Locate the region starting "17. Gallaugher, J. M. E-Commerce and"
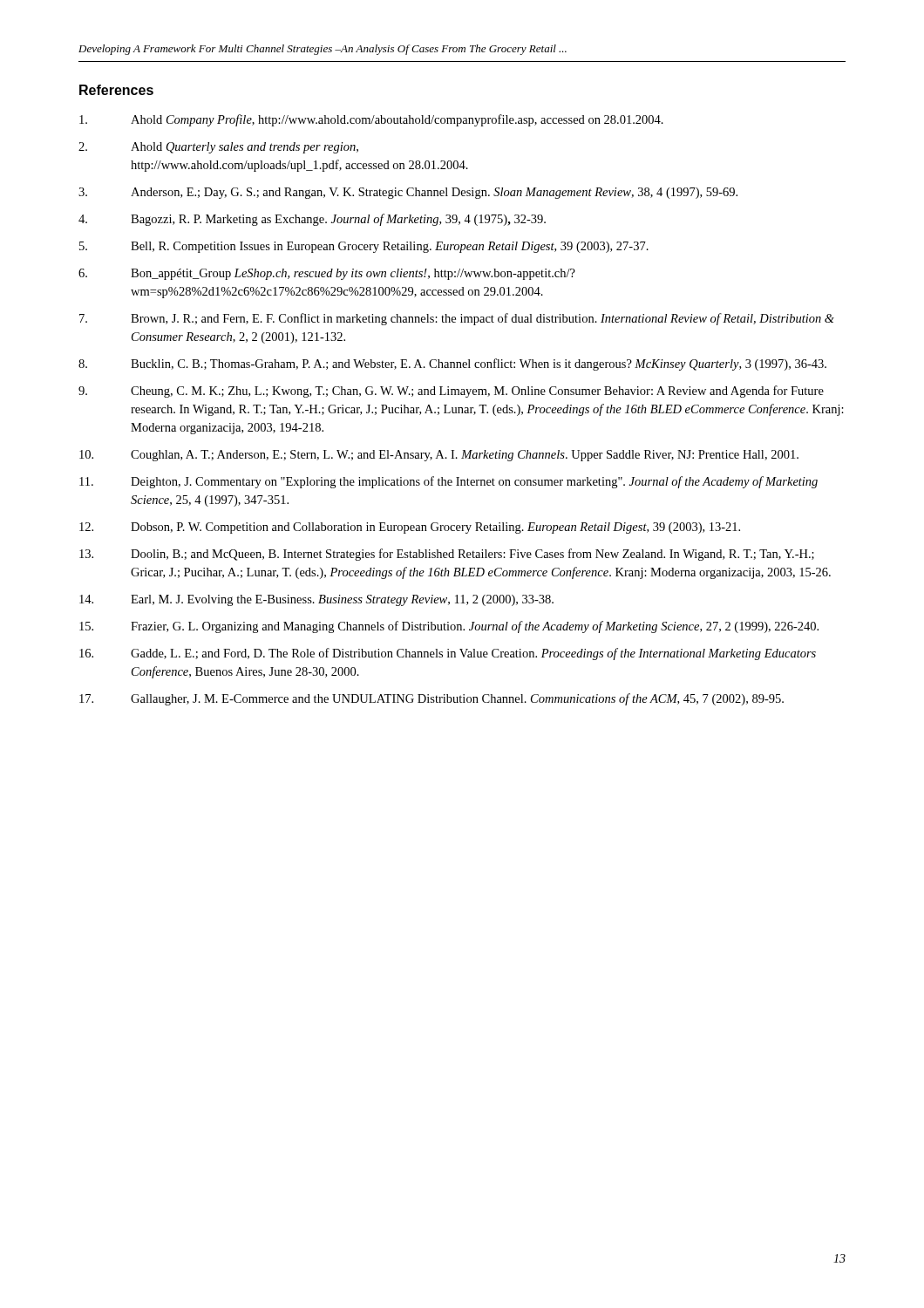 pos(462,699)
